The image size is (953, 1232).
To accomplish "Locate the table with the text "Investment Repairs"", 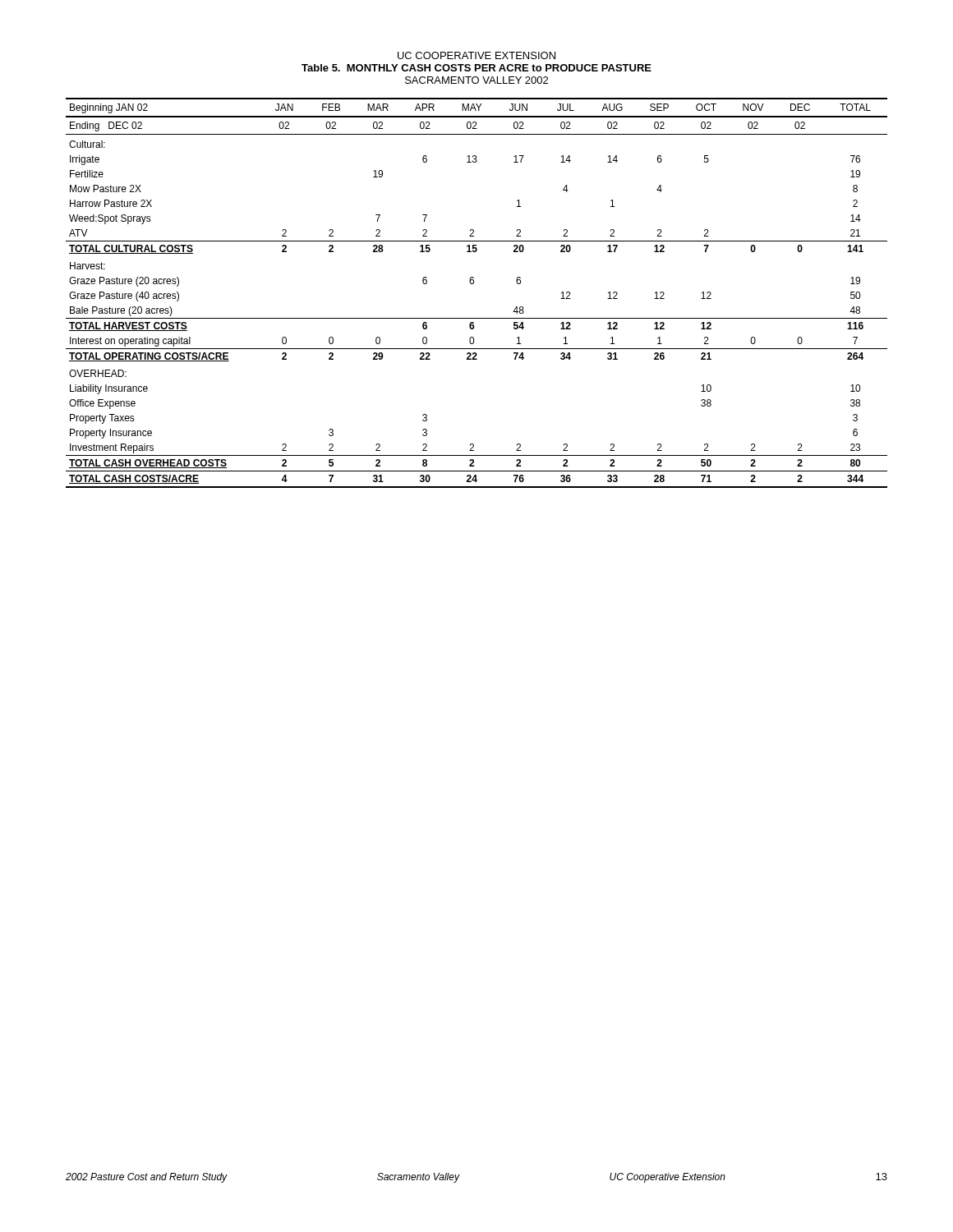I will pyautogui.click(x=476, y=293).
